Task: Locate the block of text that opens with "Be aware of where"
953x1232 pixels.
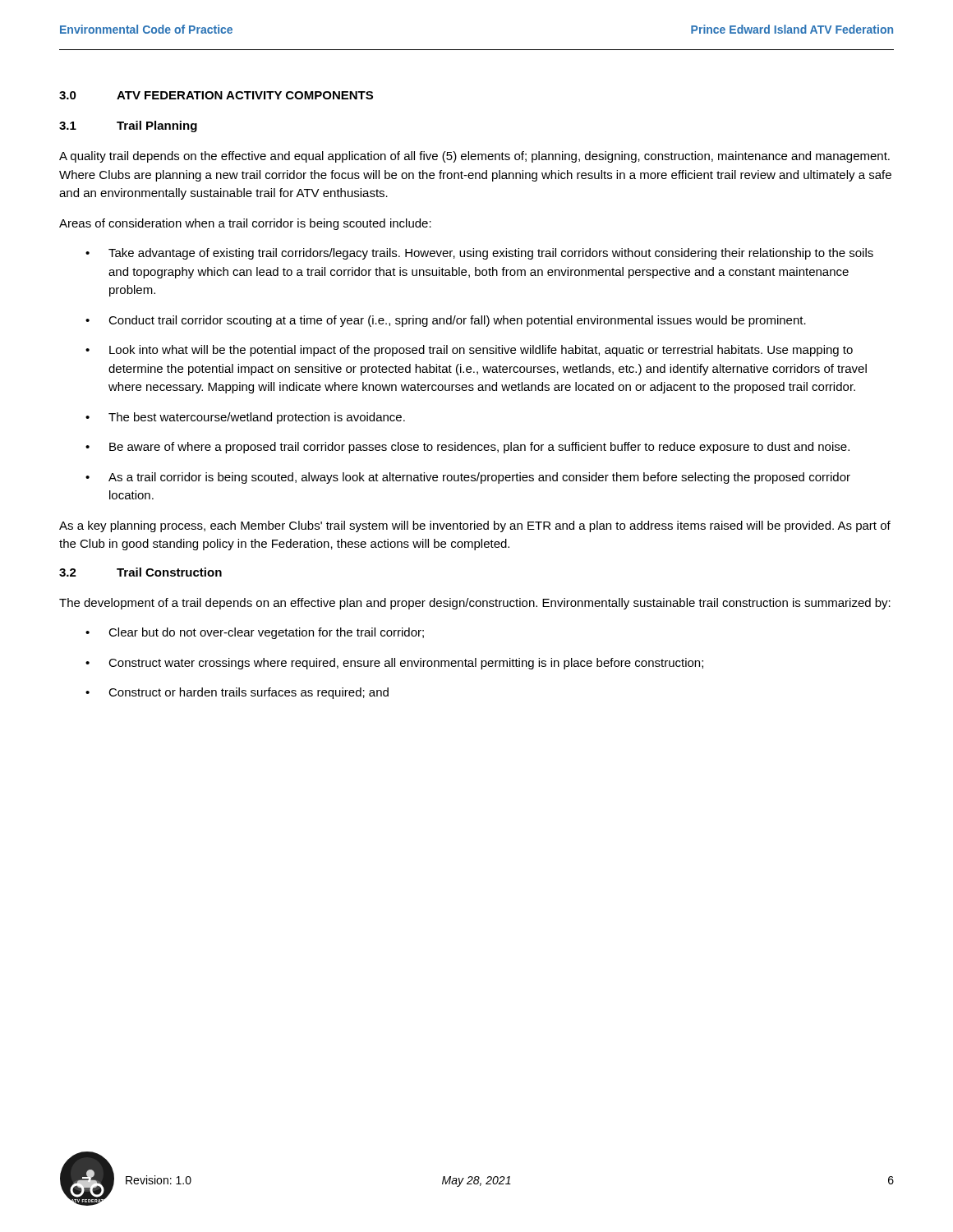Action: pyautogui.click(x=480, y=446)
